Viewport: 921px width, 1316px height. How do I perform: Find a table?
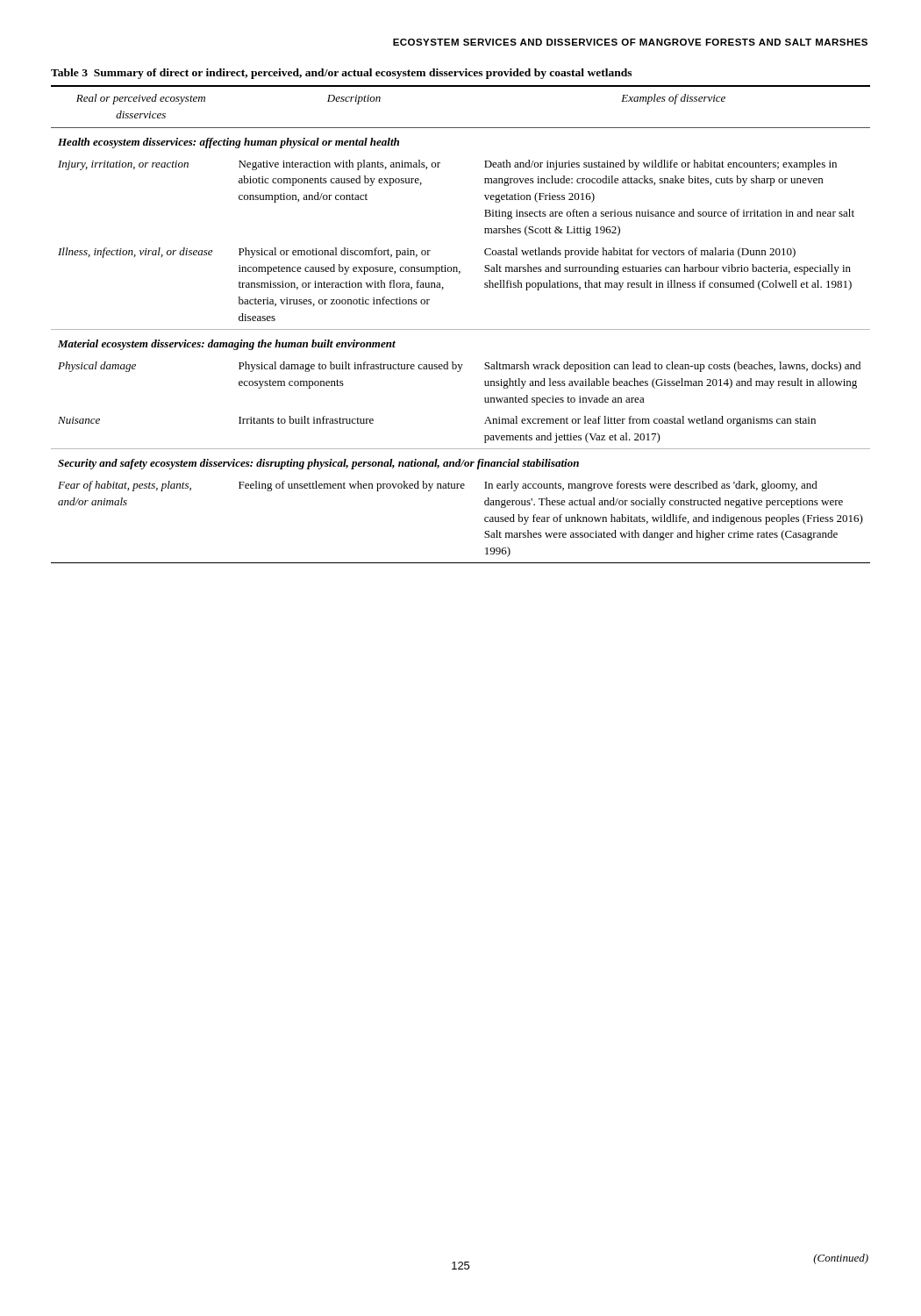pyautogui.click(x=460, y=324)
